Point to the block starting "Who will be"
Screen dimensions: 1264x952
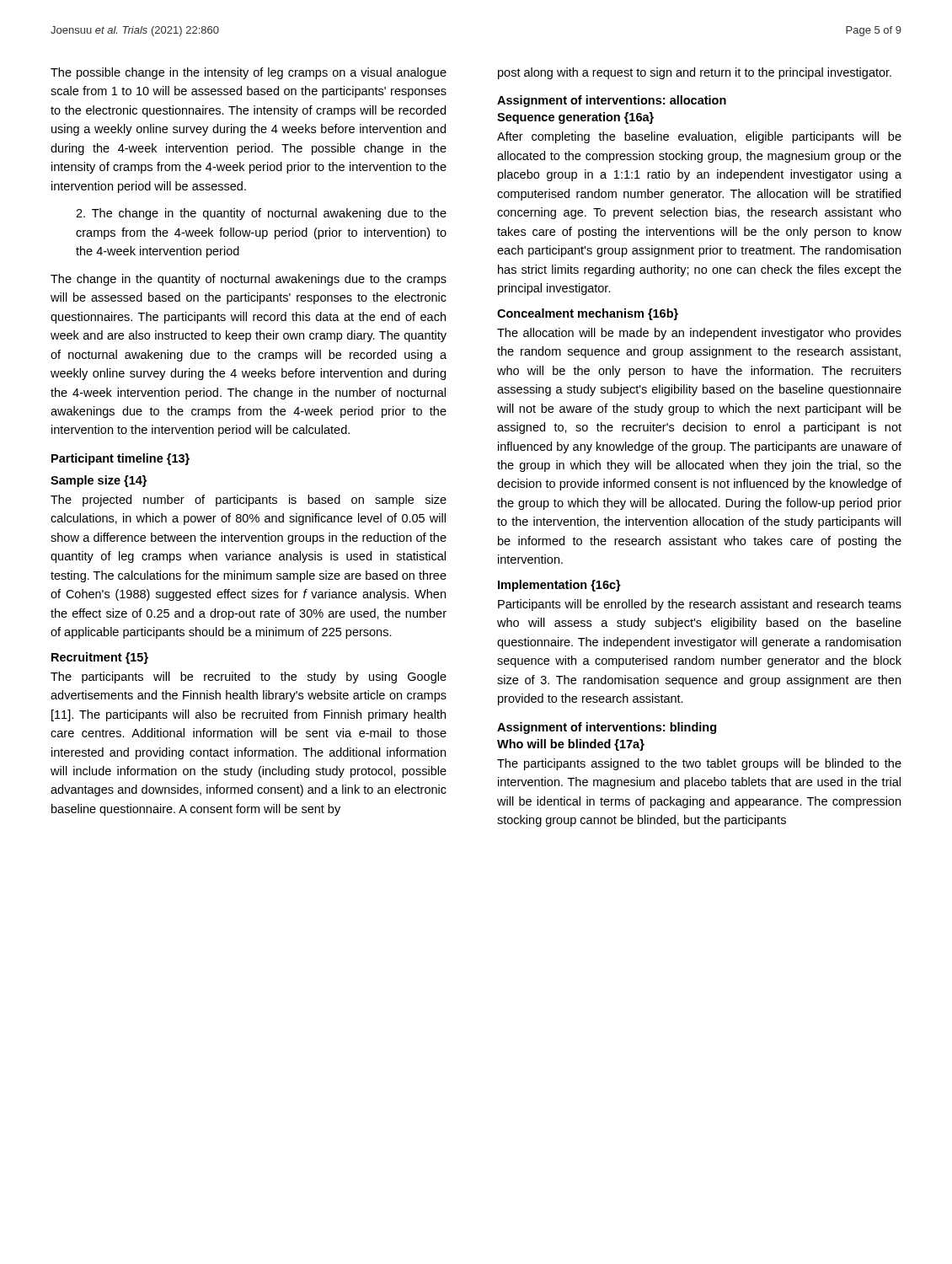[x=571, y=744]
